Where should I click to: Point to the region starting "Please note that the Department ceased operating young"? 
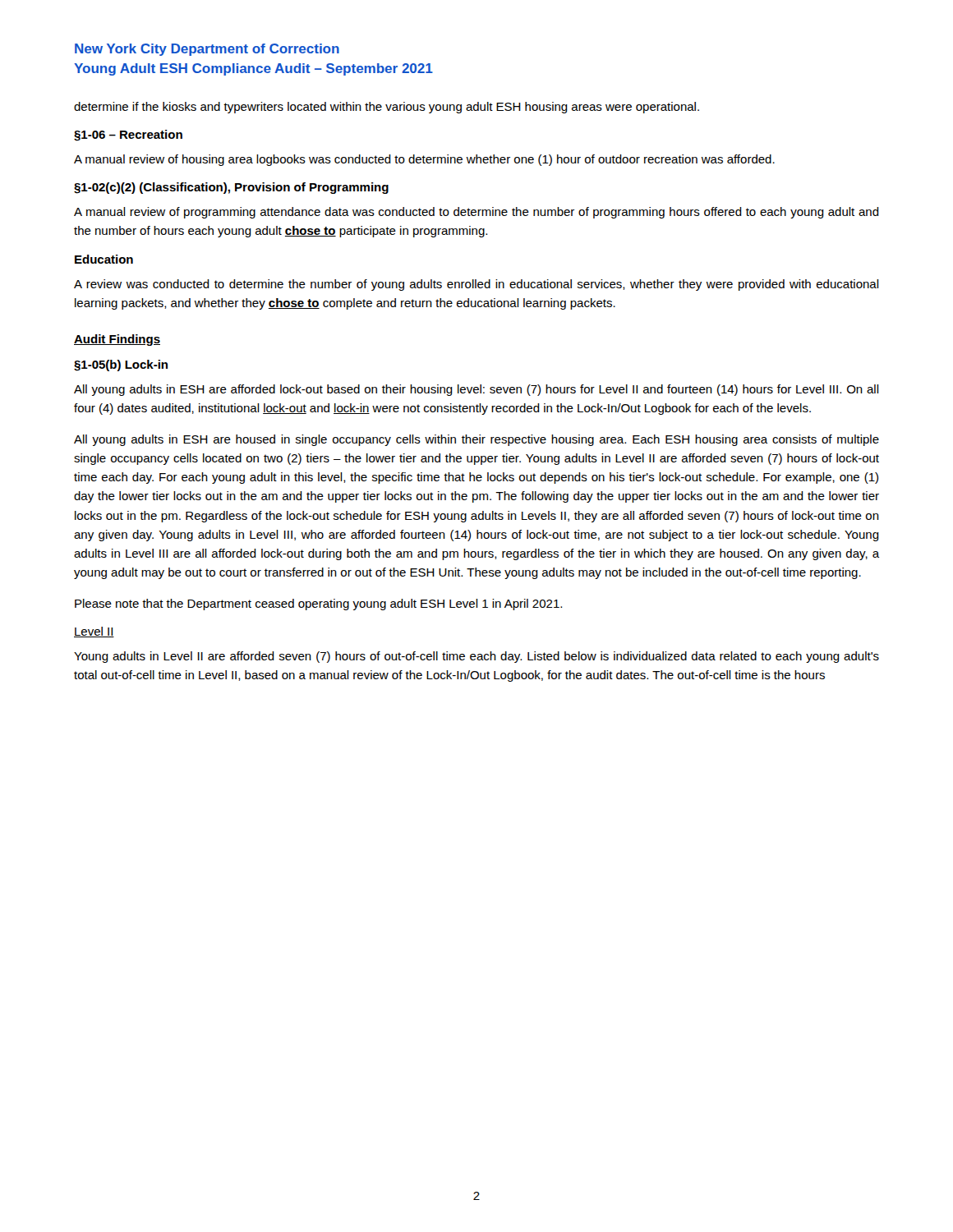click(x=319, y=603)
